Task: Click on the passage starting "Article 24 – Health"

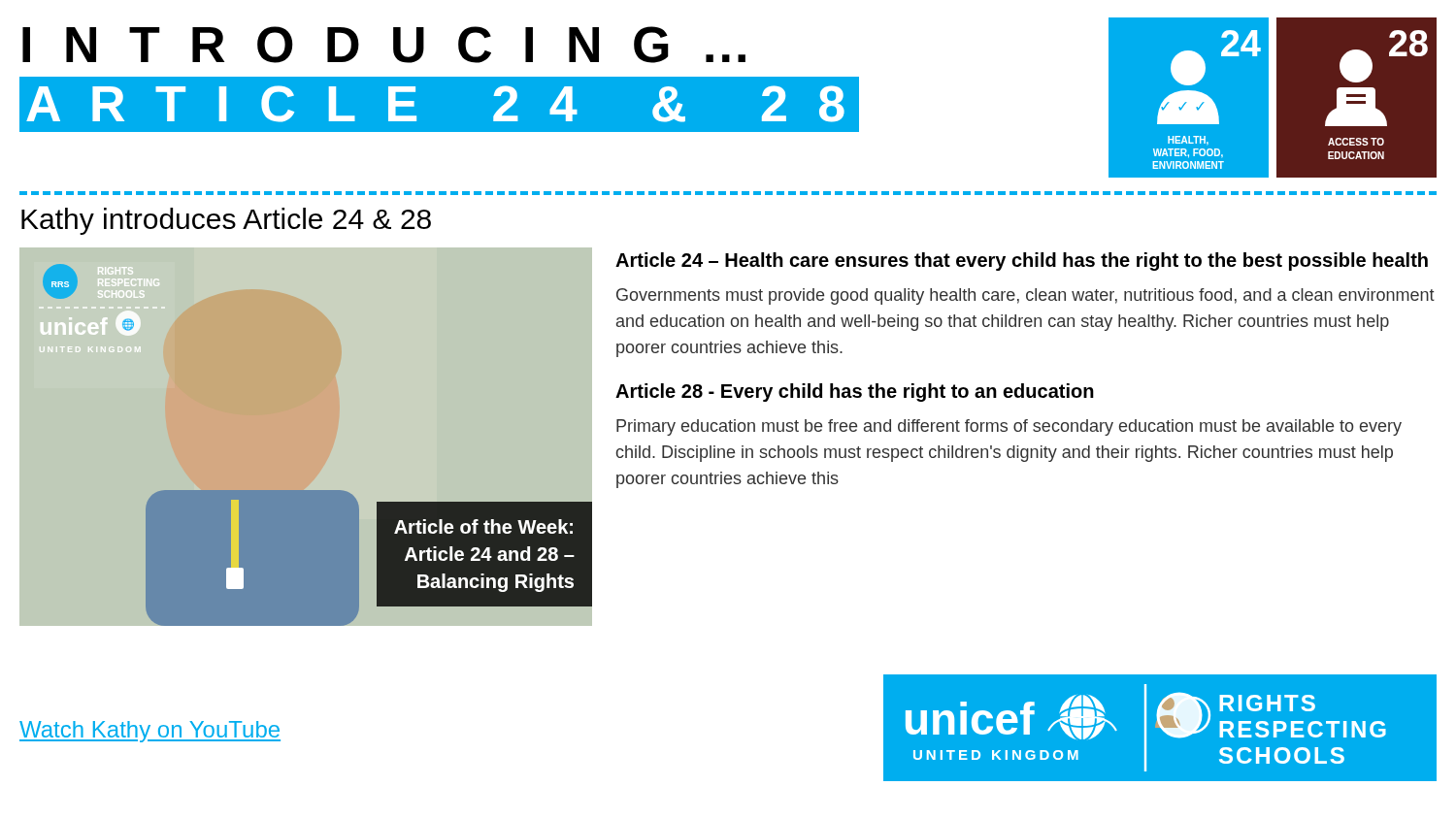Action: [1022, 262]
